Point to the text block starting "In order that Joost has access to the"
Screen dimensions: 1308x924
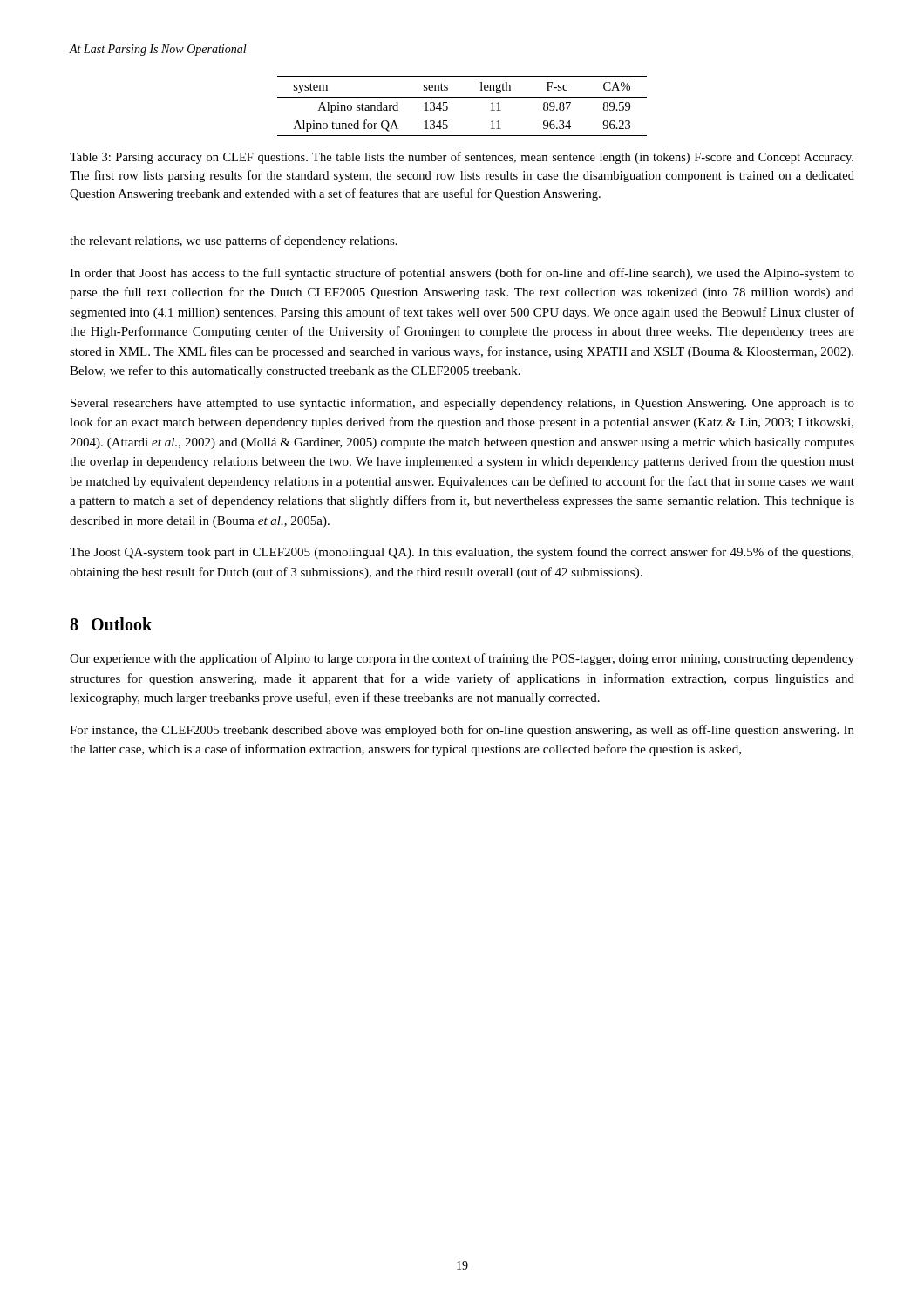click(x=462, y=322)
